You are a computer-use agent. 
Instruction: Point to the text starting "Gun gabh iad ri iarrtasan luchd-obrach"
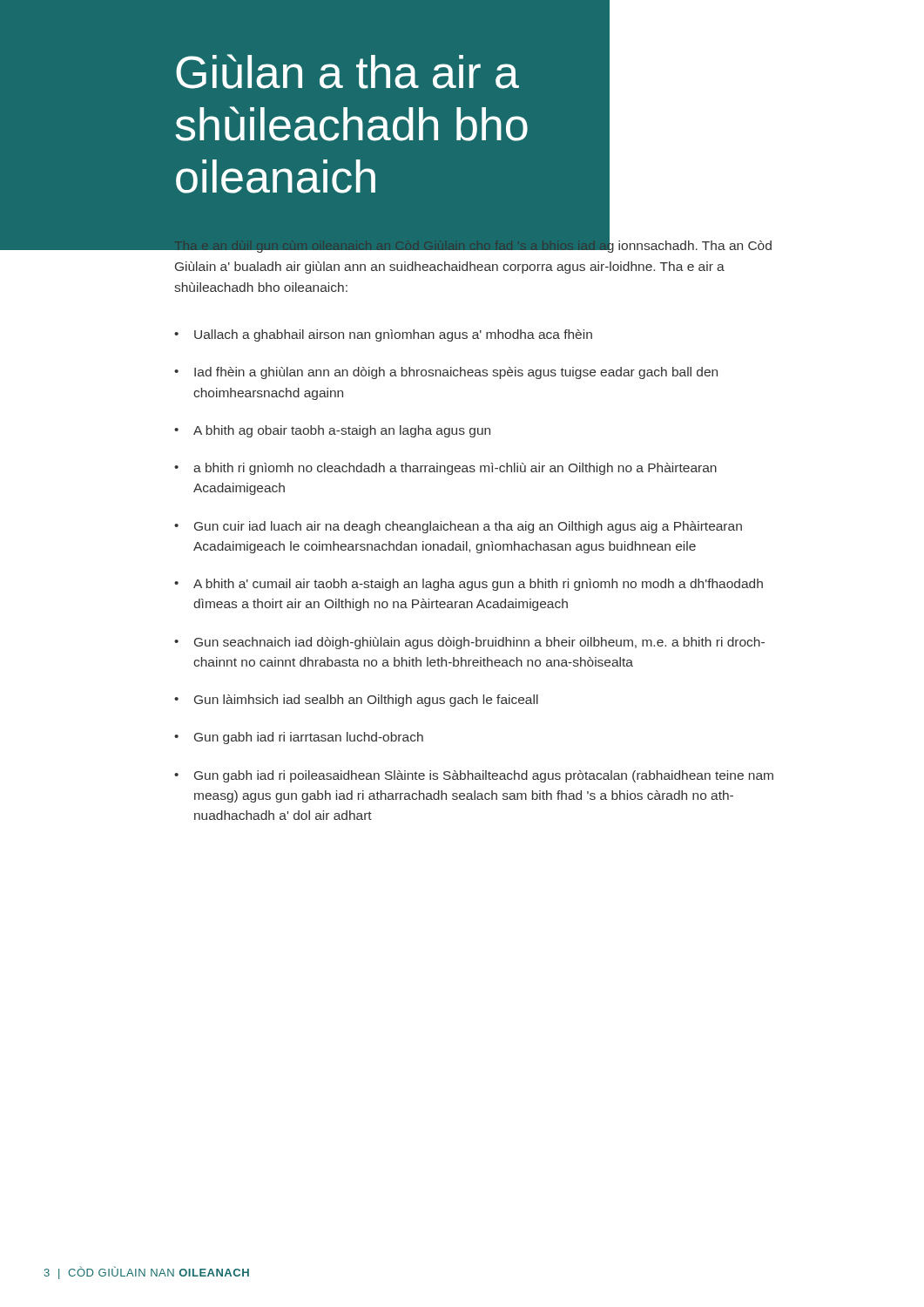[308, 737]
